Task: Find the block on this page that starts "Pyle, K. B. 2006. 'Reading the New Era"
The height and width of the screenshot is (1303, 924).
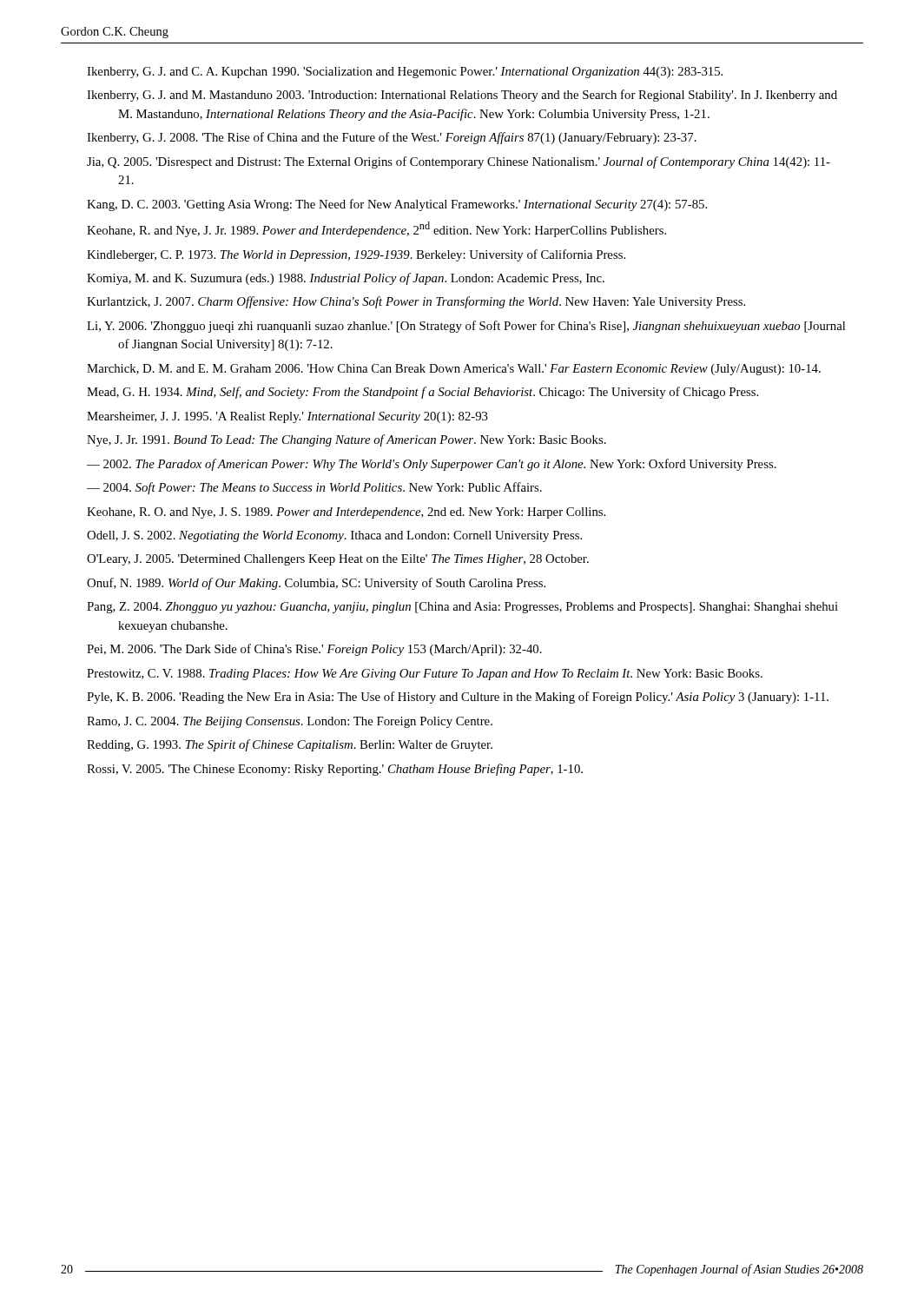Action: point(458,697)
